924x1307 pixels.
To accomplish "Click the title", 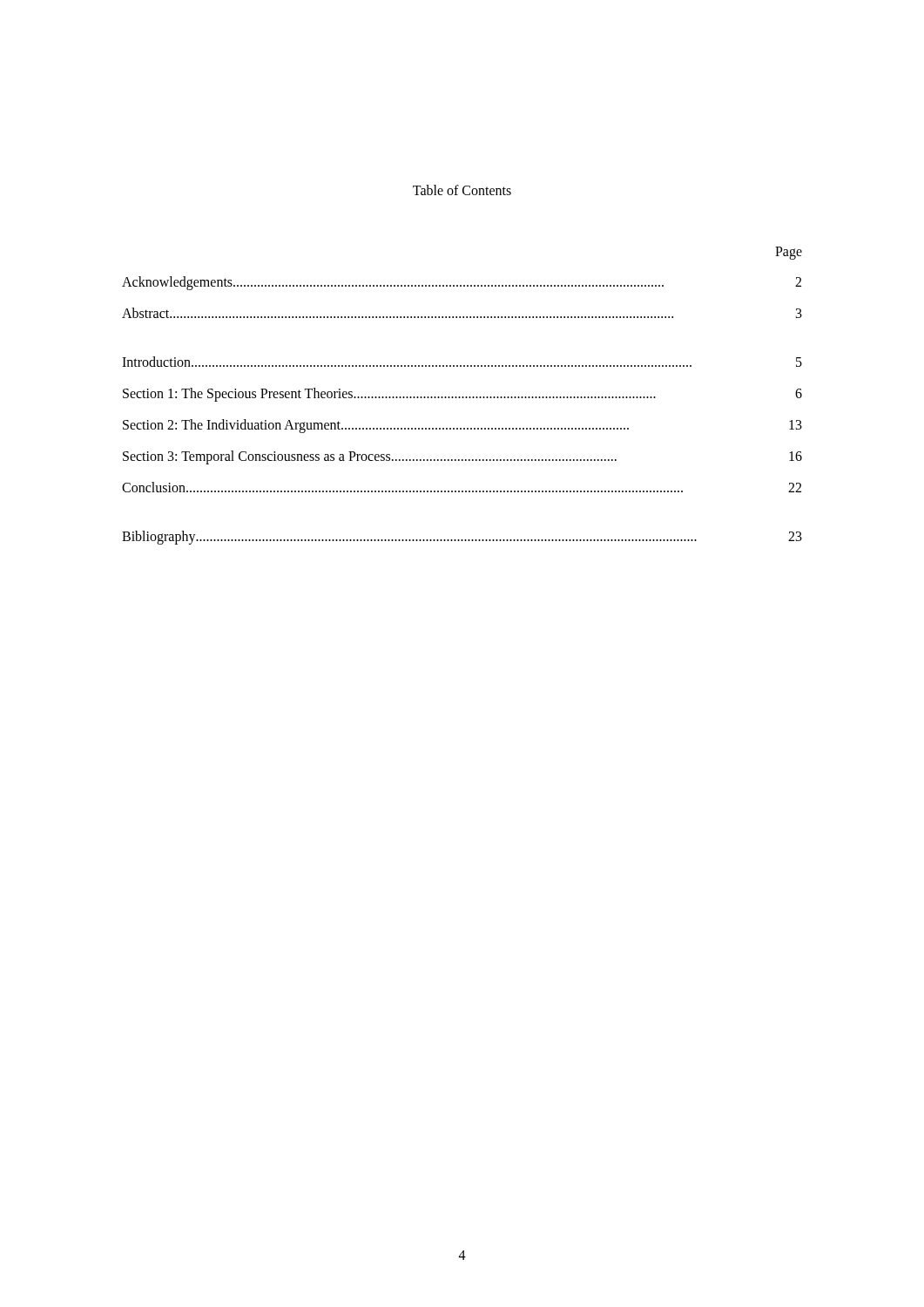I will pos(462,190).
